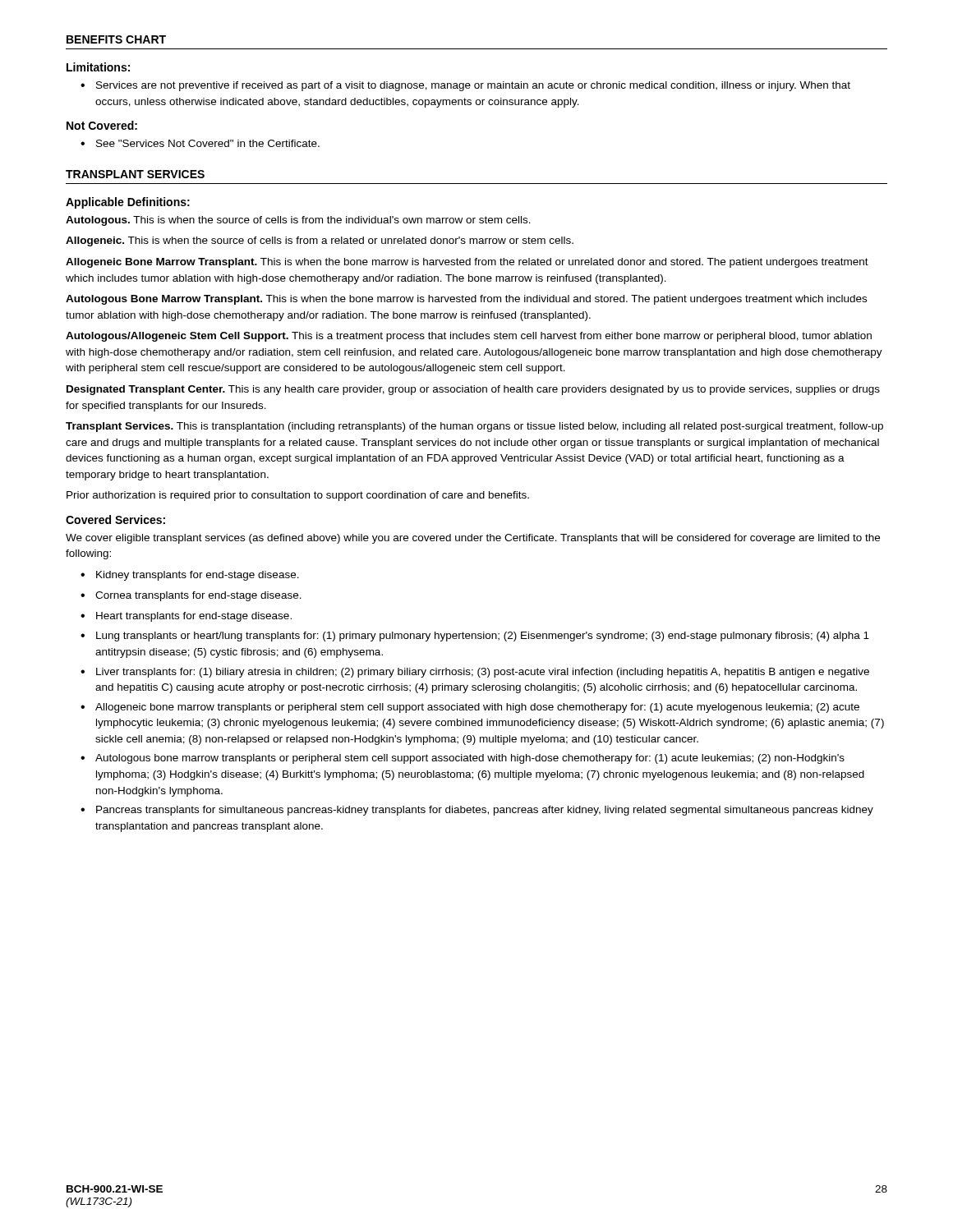
Task: Select the text block that says "Designated Transplant Center. This is any health care"
Action: tap(473, 397)
